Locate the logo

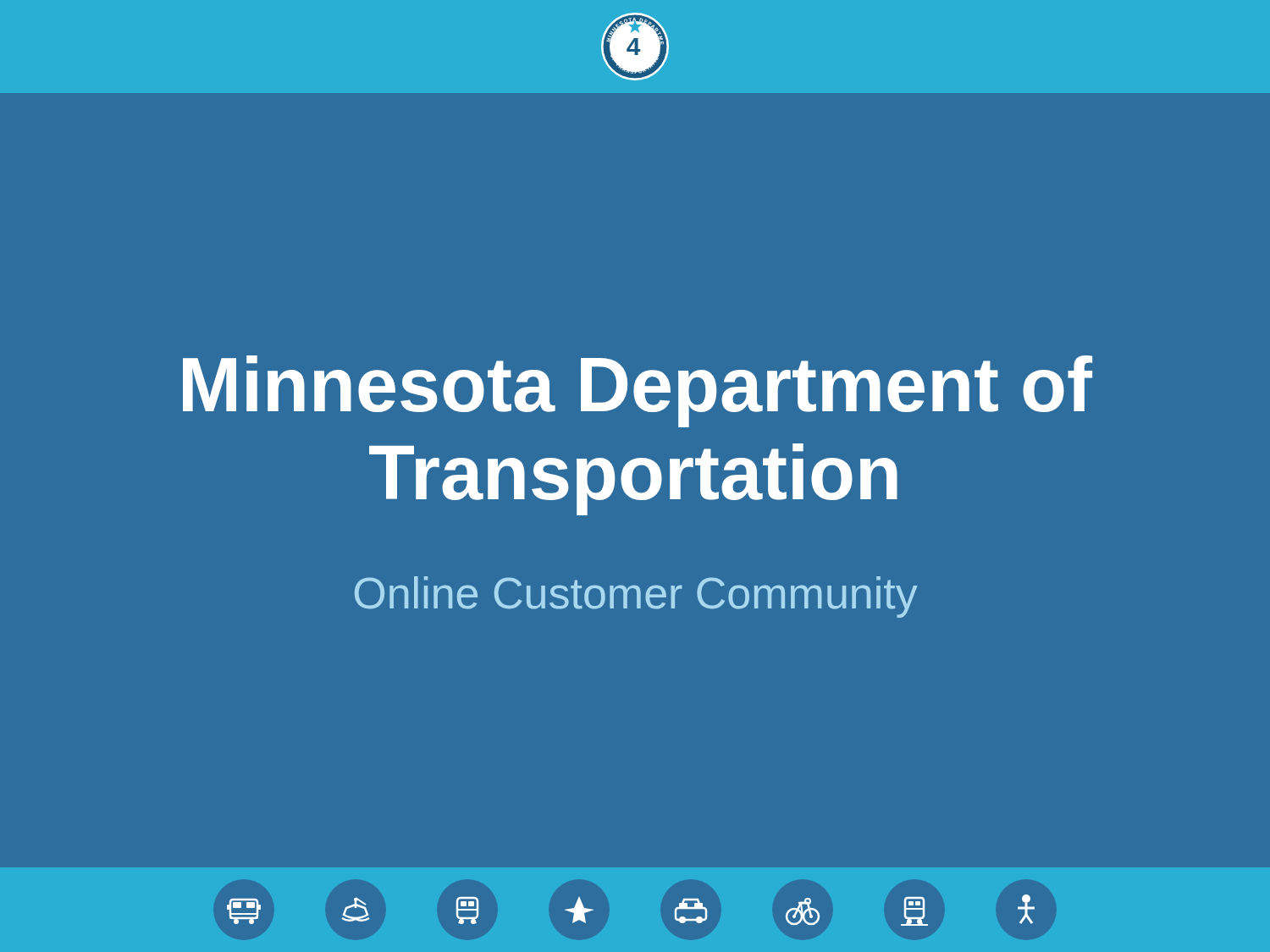point(635,47)
